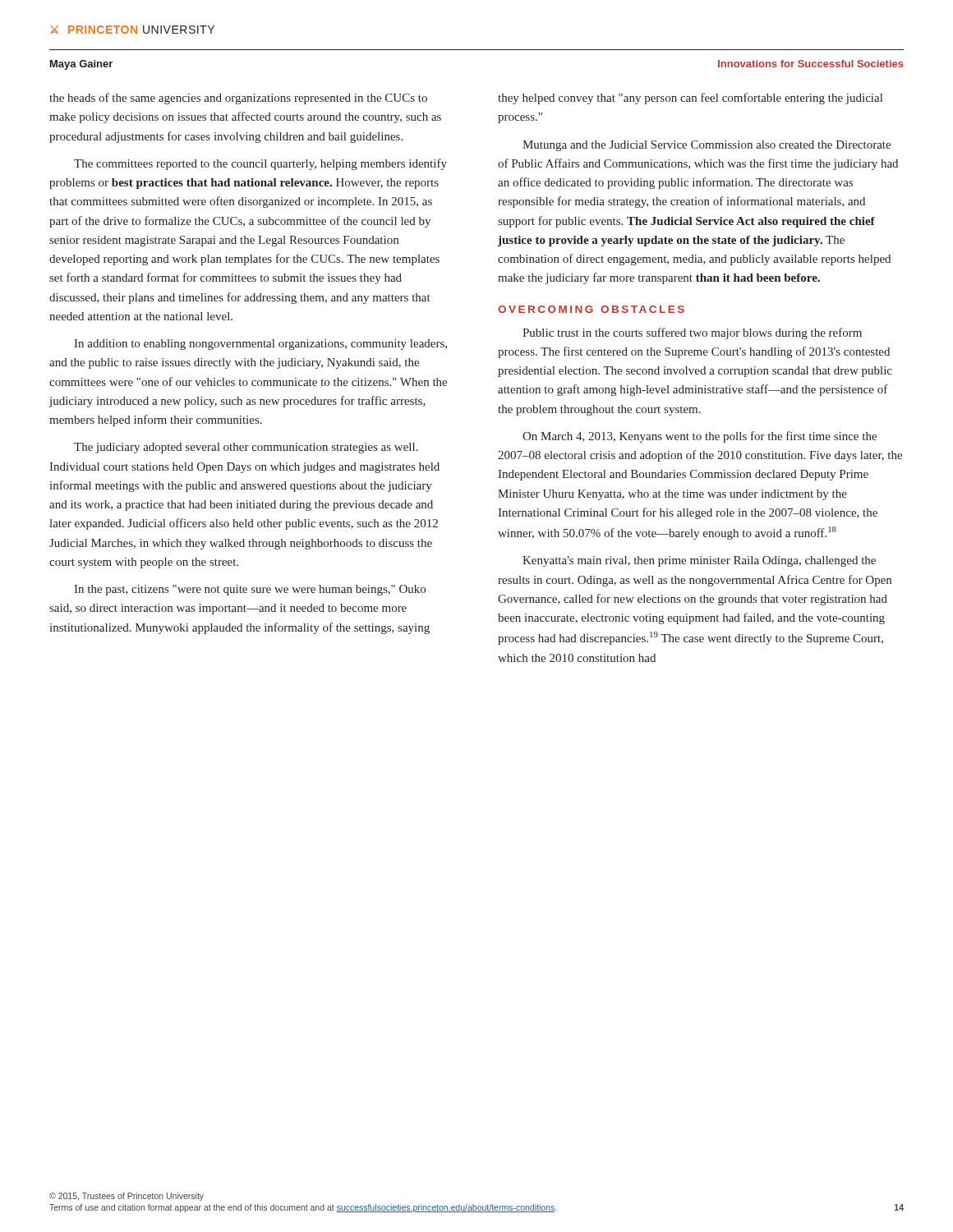Click on the text block that reads "the heads of the same agencies and organizations"
953x1232 pixels.
click(x=251, y=363)
